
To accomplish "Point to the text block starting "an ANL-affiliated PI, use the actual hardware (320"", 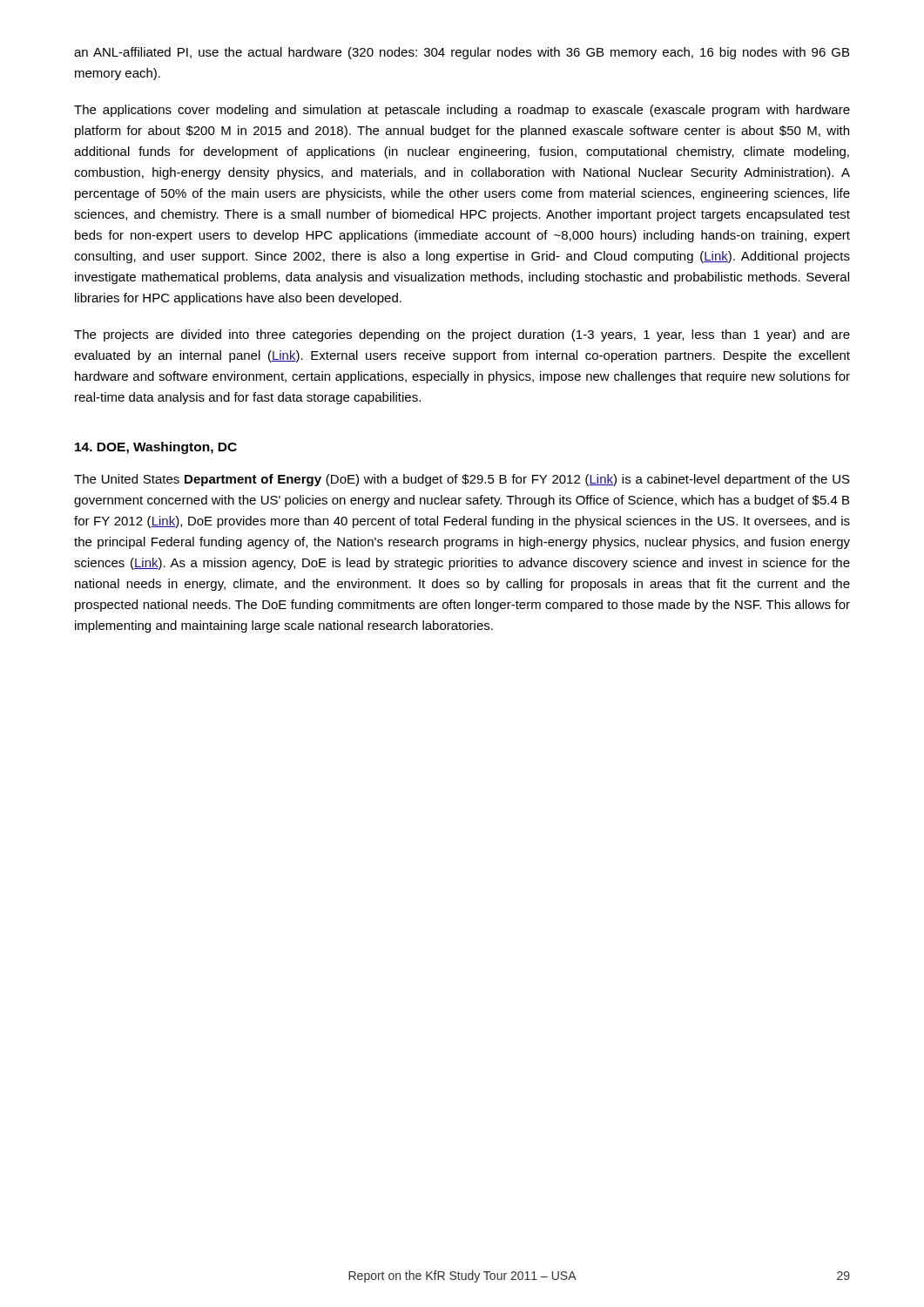I will coord(462,62).
